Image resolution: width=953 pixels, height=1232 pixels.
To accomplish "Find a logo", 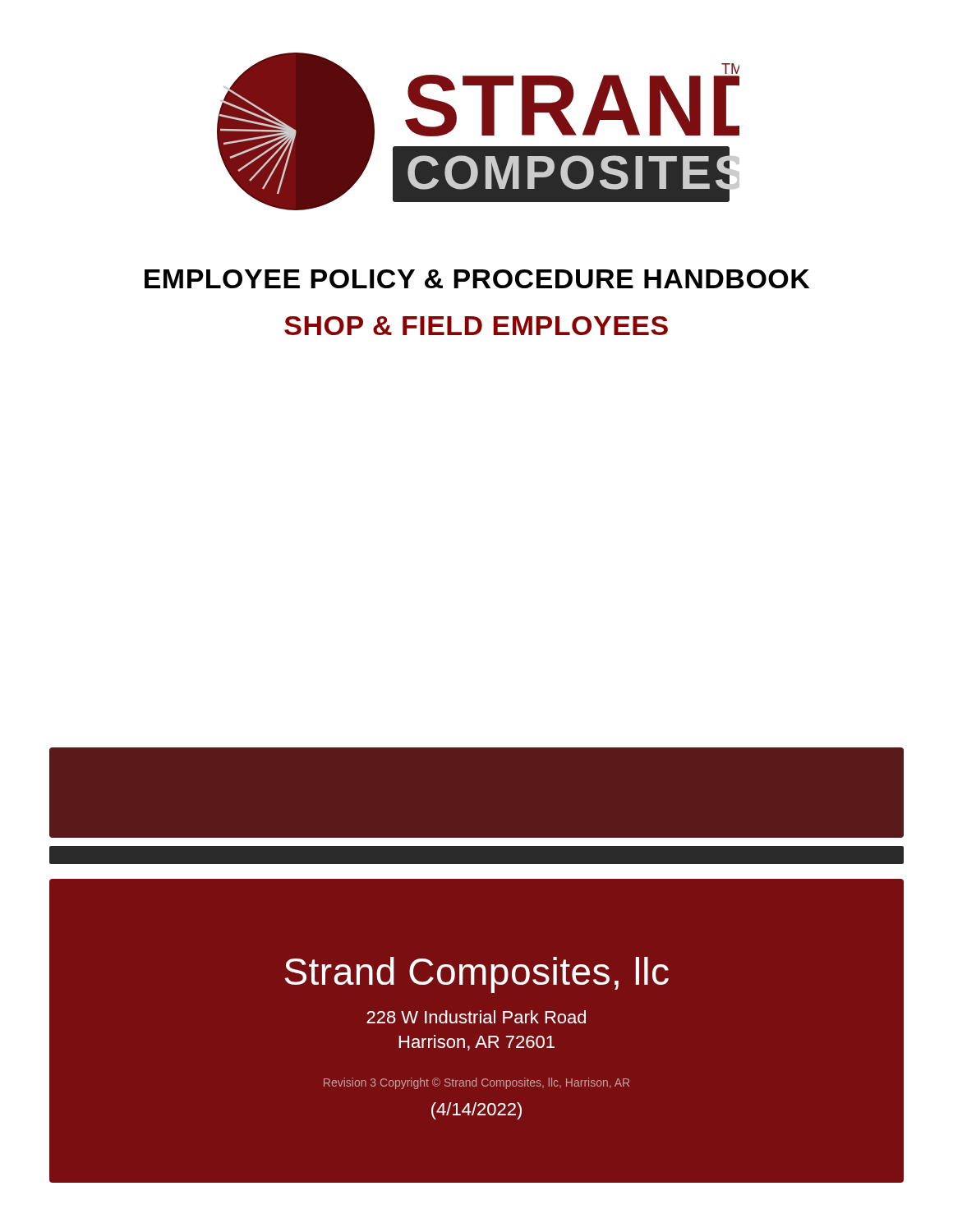I will (x=476, y=131).
